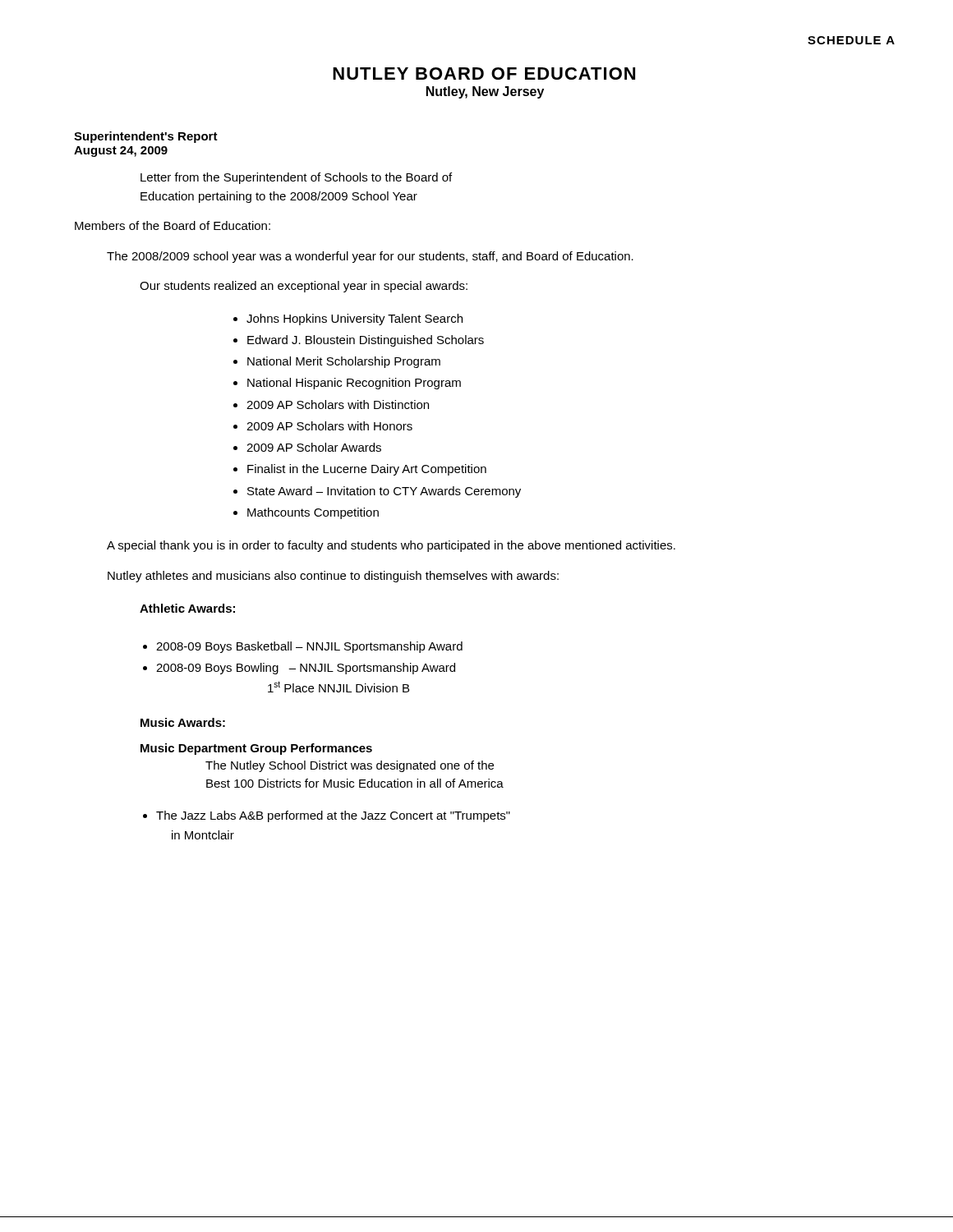Where is the passage that starts "The Nutley School District was designated"?
Screen dimensions: 1232x953
(x=354, y=774)
